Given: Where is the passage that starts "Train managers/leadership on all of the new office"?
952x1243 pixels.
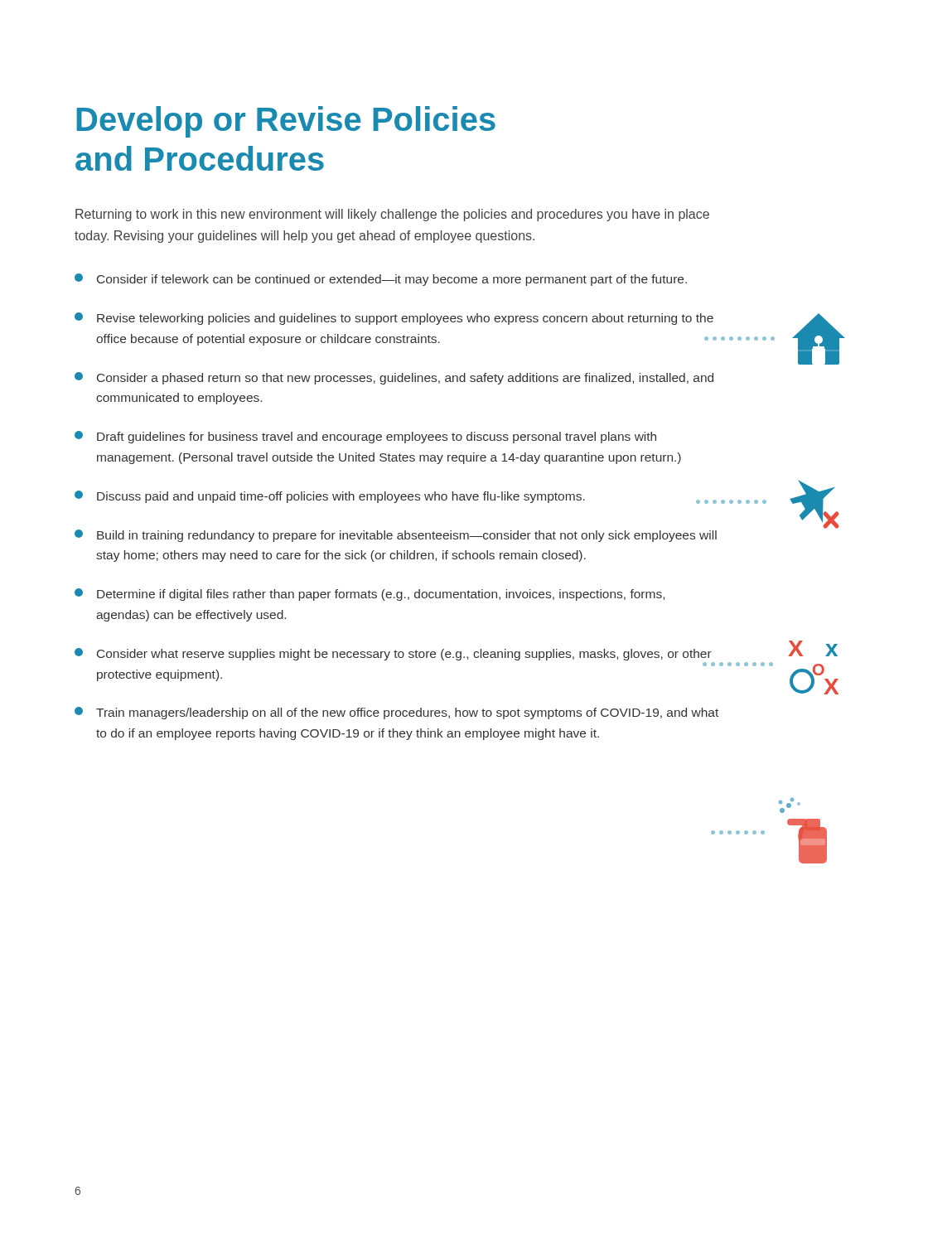Looking at the screenshot, I should pos(398,724).
